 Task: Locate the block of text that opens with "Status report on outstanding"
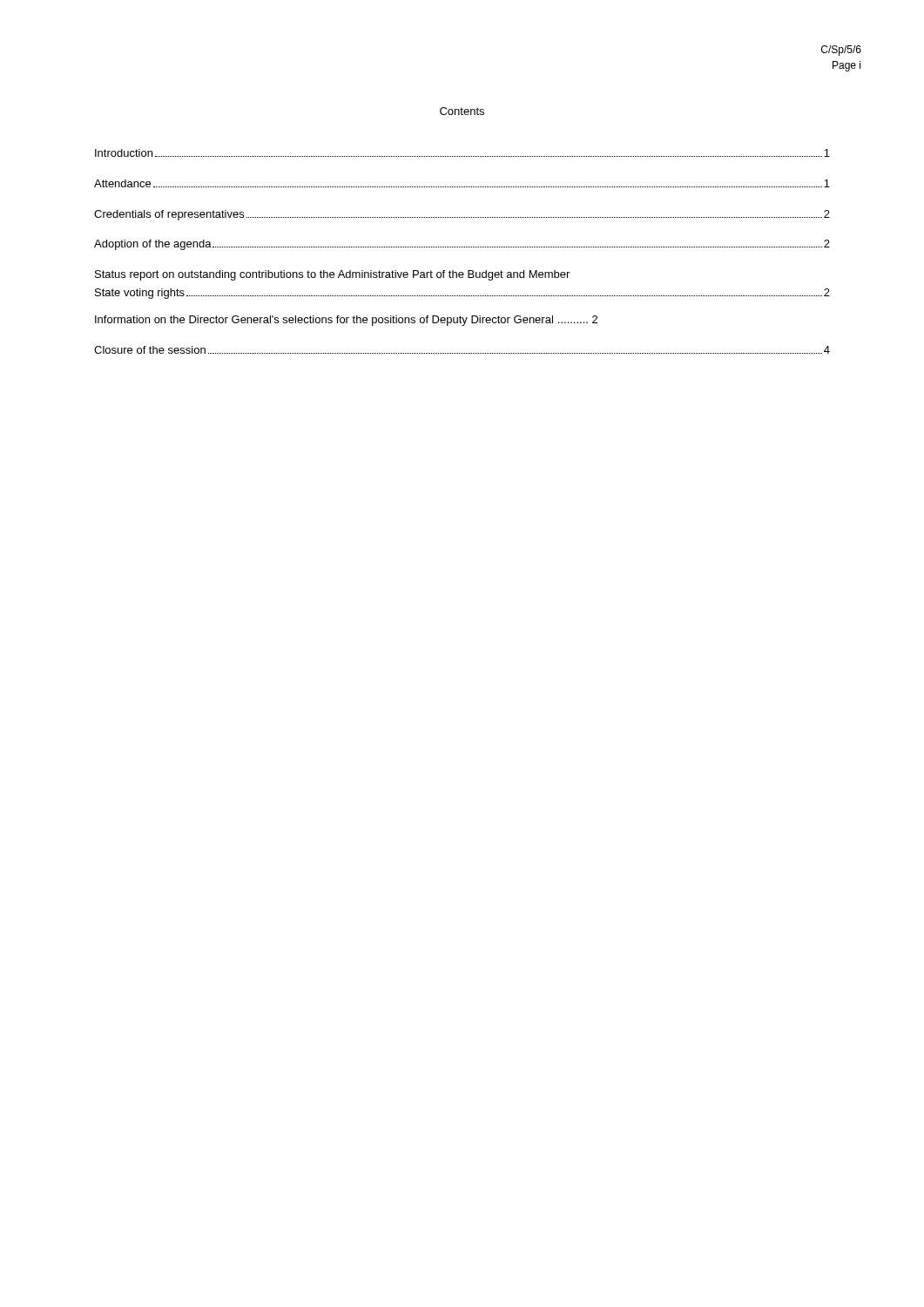pos(462,284)
